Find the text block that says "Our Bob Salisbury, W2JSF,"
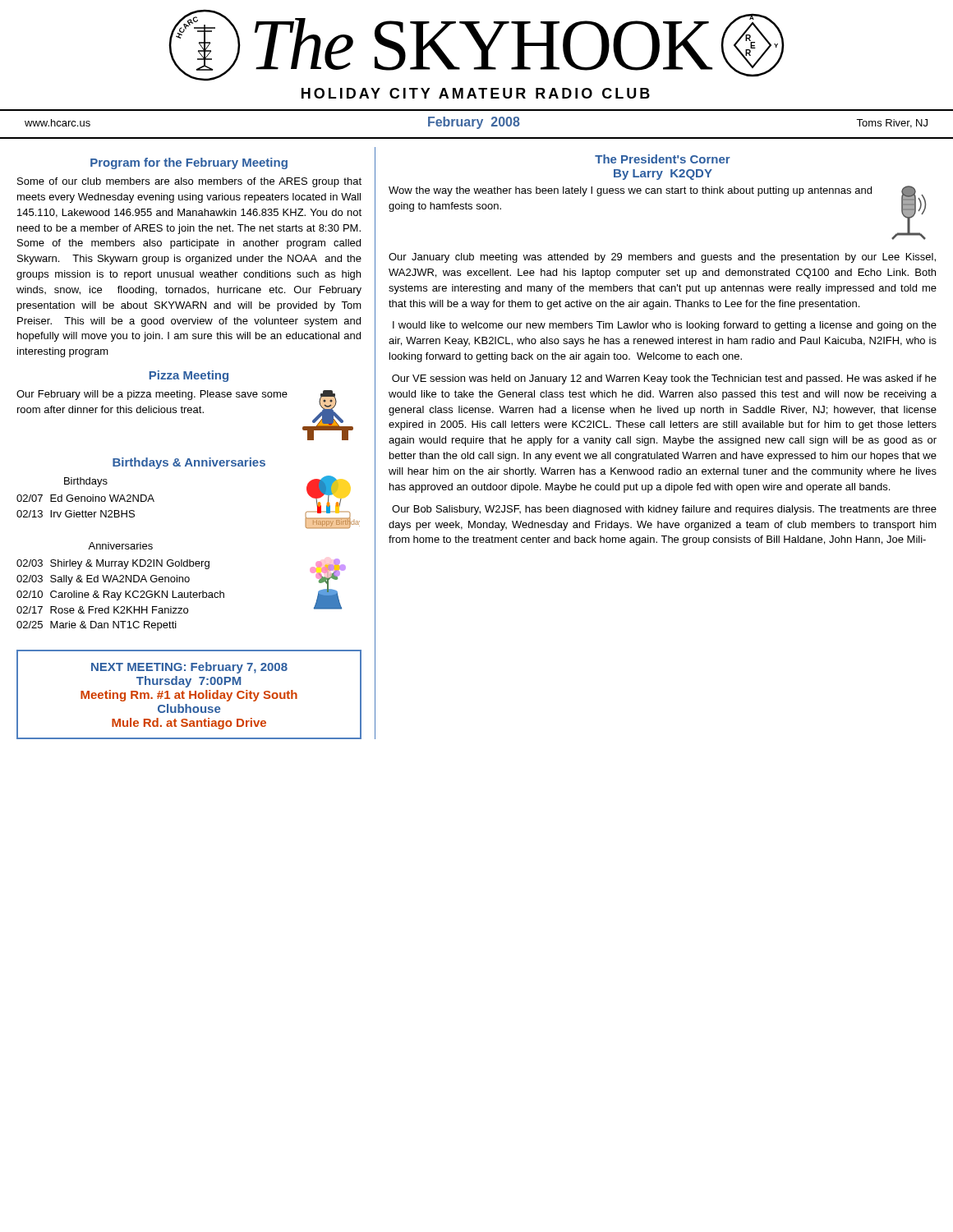The height and width of the screenshot is (1232, 953). pos(663,524)
